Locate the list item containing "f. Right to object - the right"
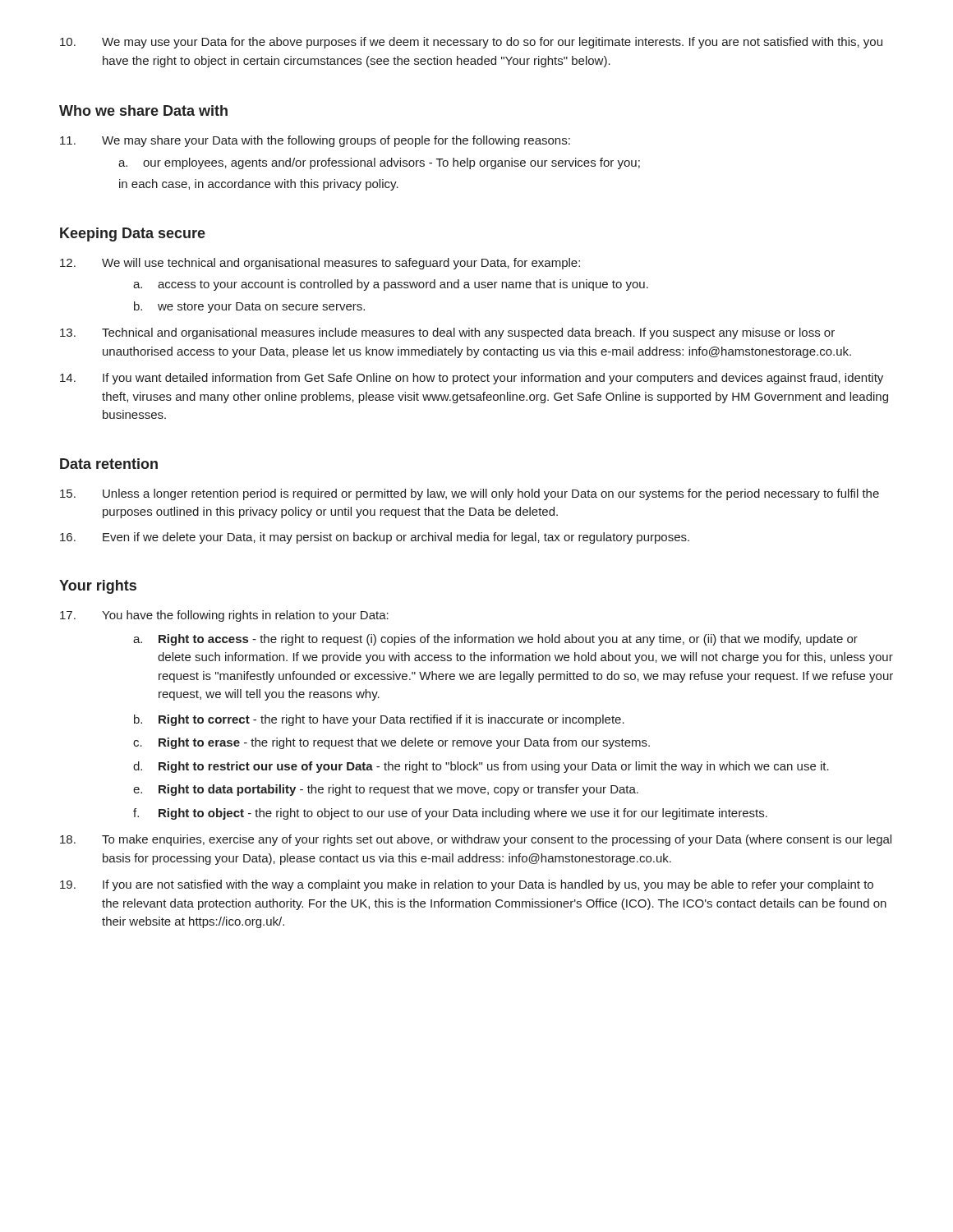 [513, 813]
